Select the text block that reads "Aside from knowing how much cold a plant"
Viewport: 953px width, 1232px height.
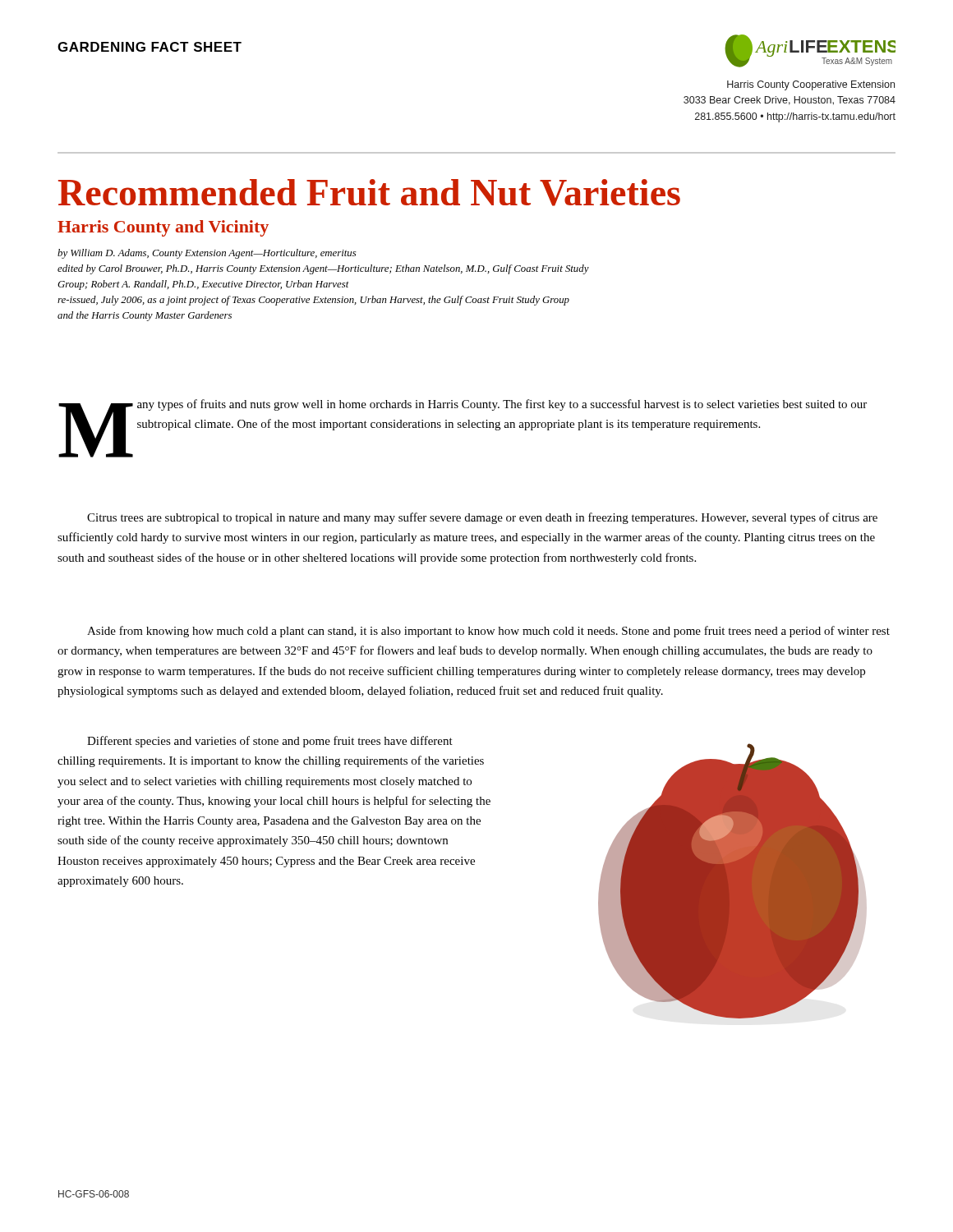pos(476,661)
